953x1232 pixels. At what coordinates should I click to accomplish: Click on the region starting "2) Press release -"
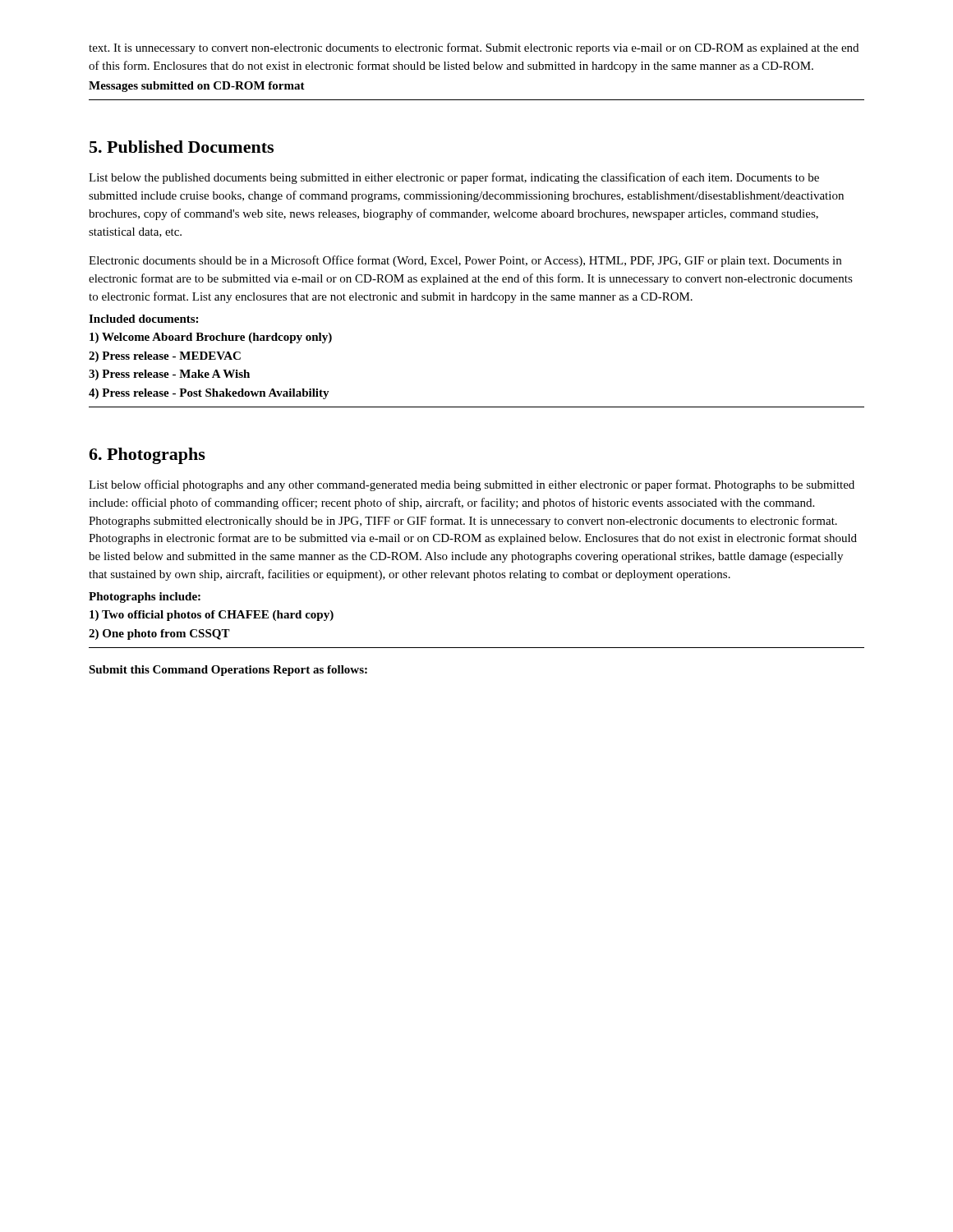pyautogui.click(x=165, y=355)
